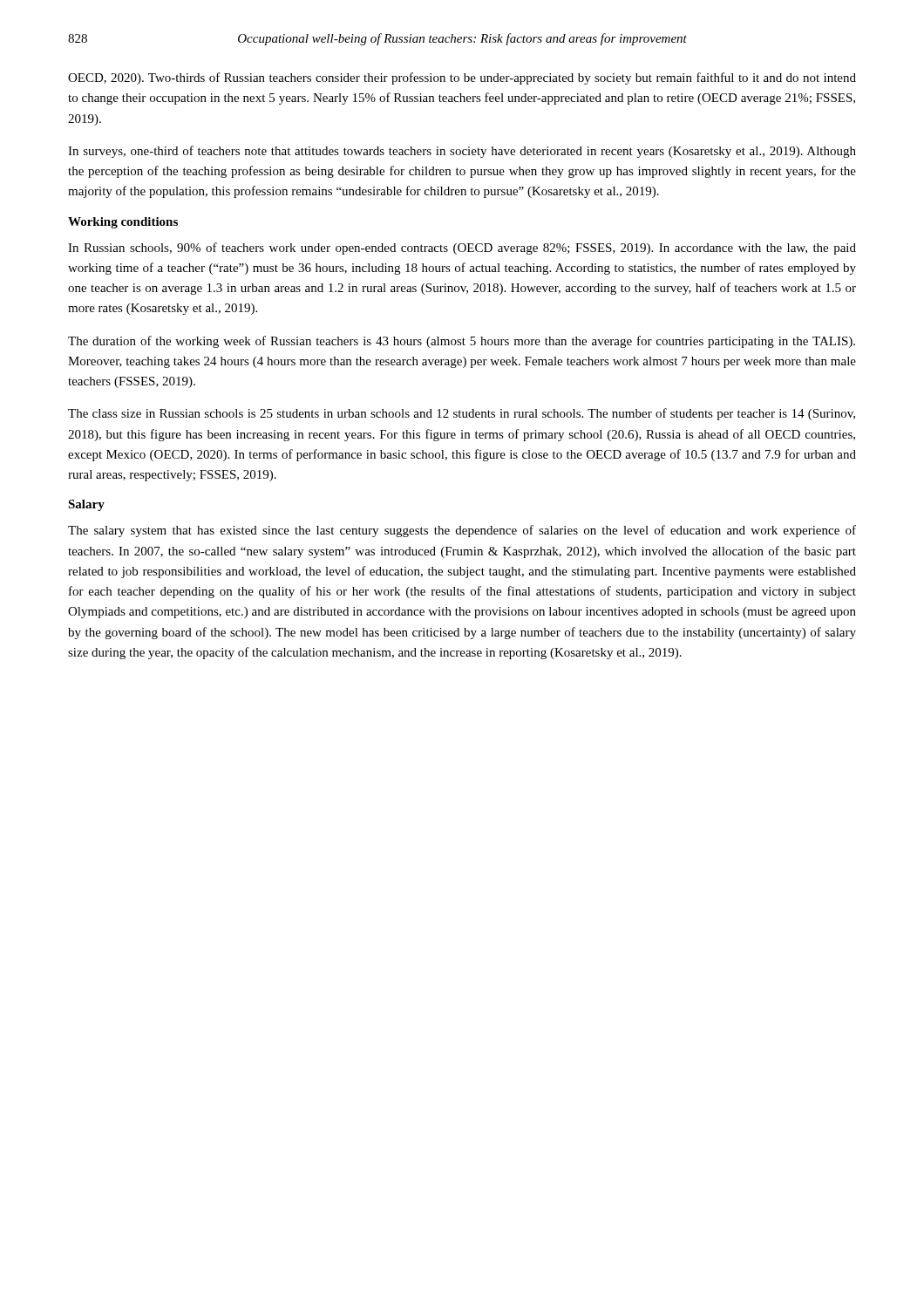Locate the block of text that opens with "OECD, 2020). Two-thirds of Russian"

coord(462,98)
